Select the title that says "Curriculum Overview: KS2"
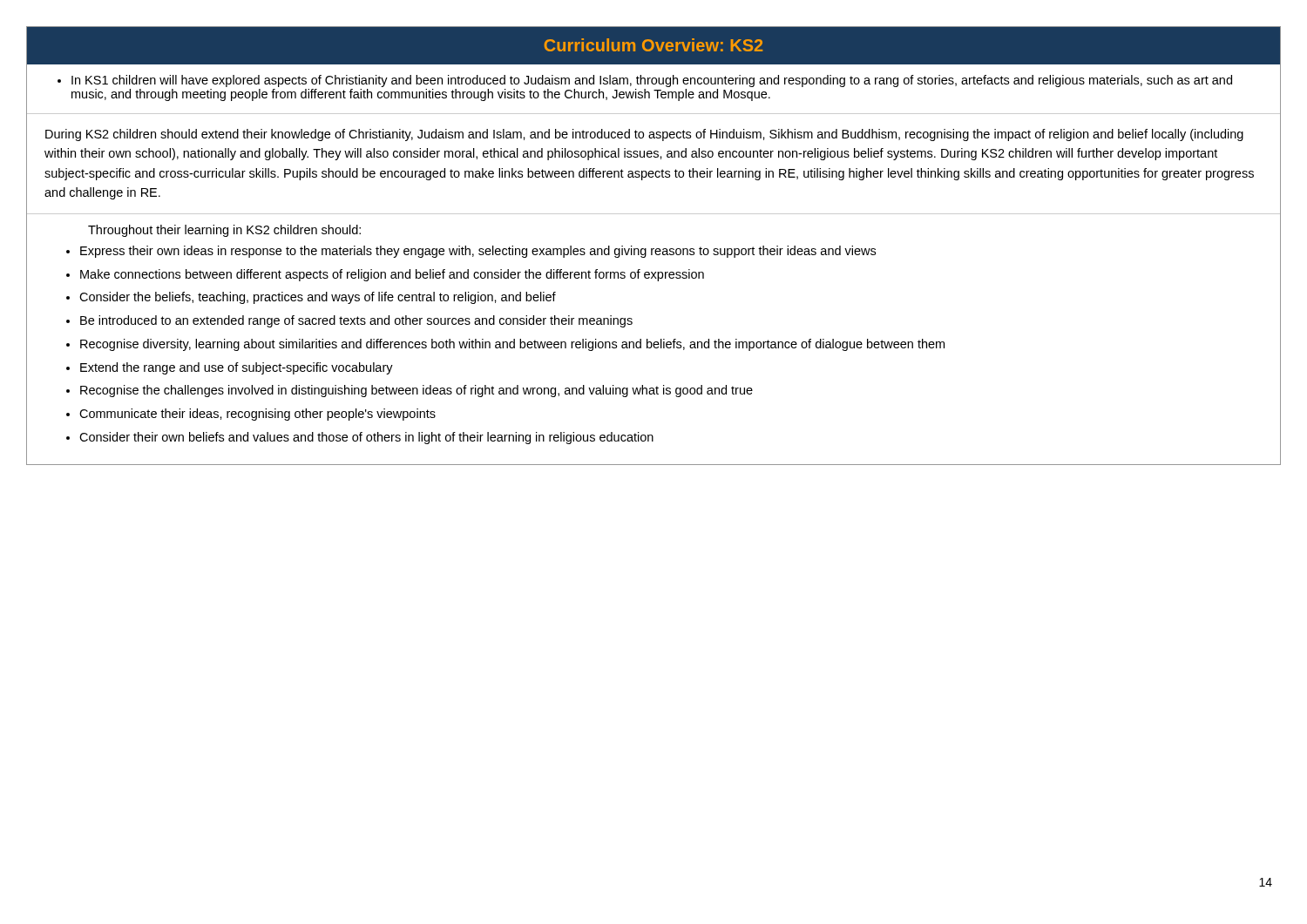The image size is (1307, 924). pos(654,45)
